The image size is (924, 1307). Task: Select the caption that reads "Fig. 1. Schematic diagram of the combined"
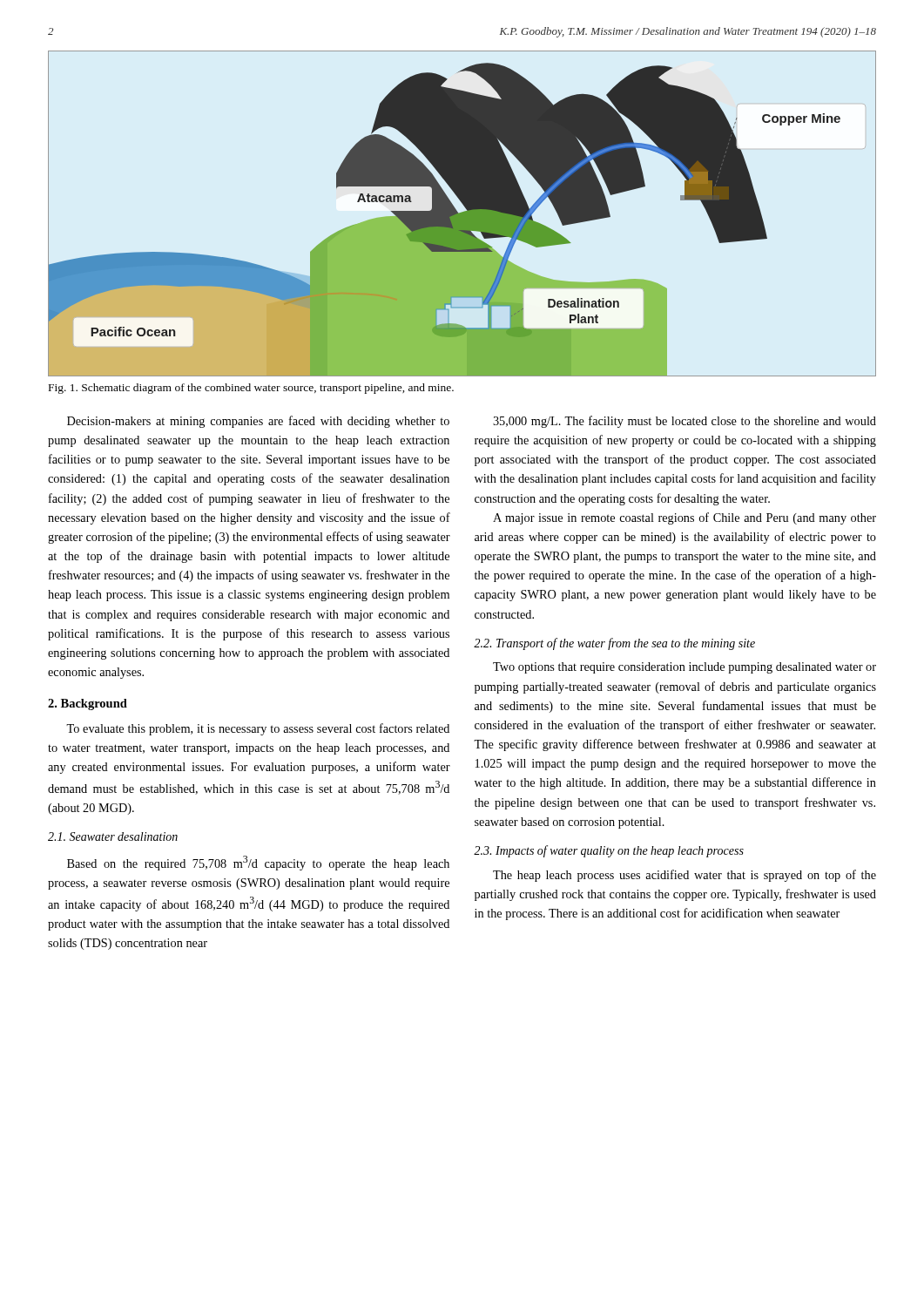tap(251, 387)
